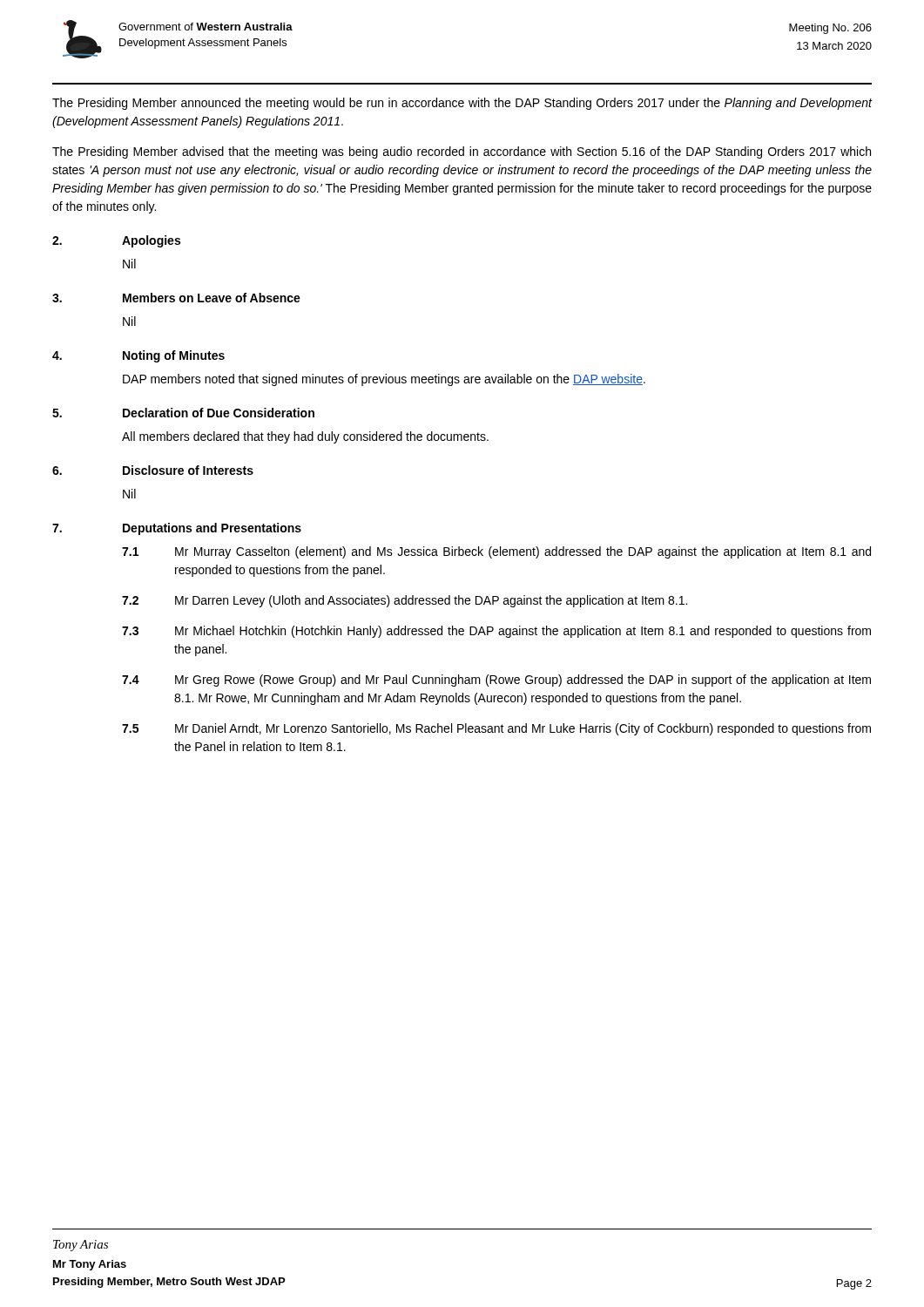Locate the element starting "2. Apologies"
The height and width of the screenshot is (1307, 924).
point(117,241)
